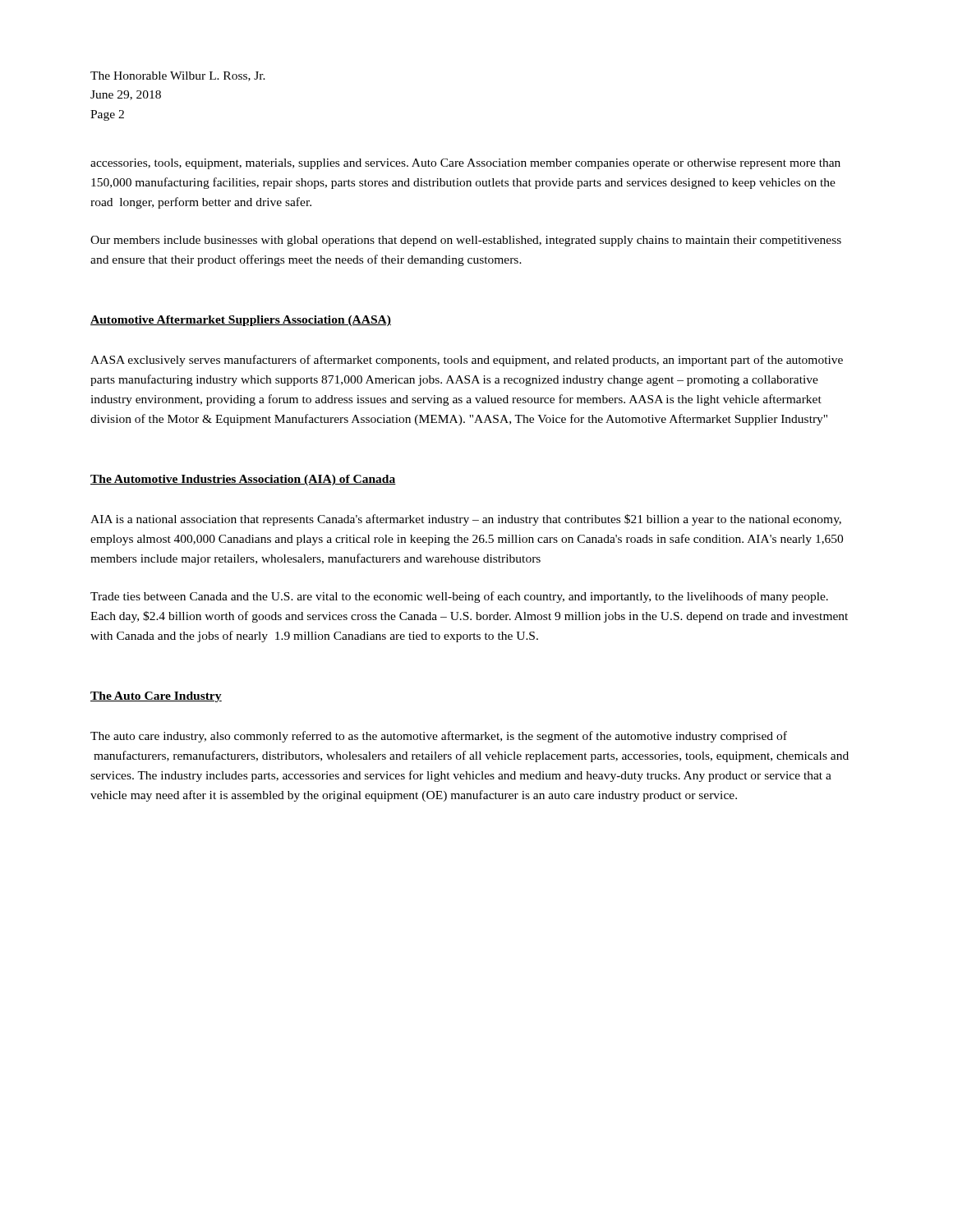Locate the element starting "Automotive Aftermarket Suppliers Association (AASA)"
Image resolution: width=953 pixels, height=1232 pixels.
point(241,319)
